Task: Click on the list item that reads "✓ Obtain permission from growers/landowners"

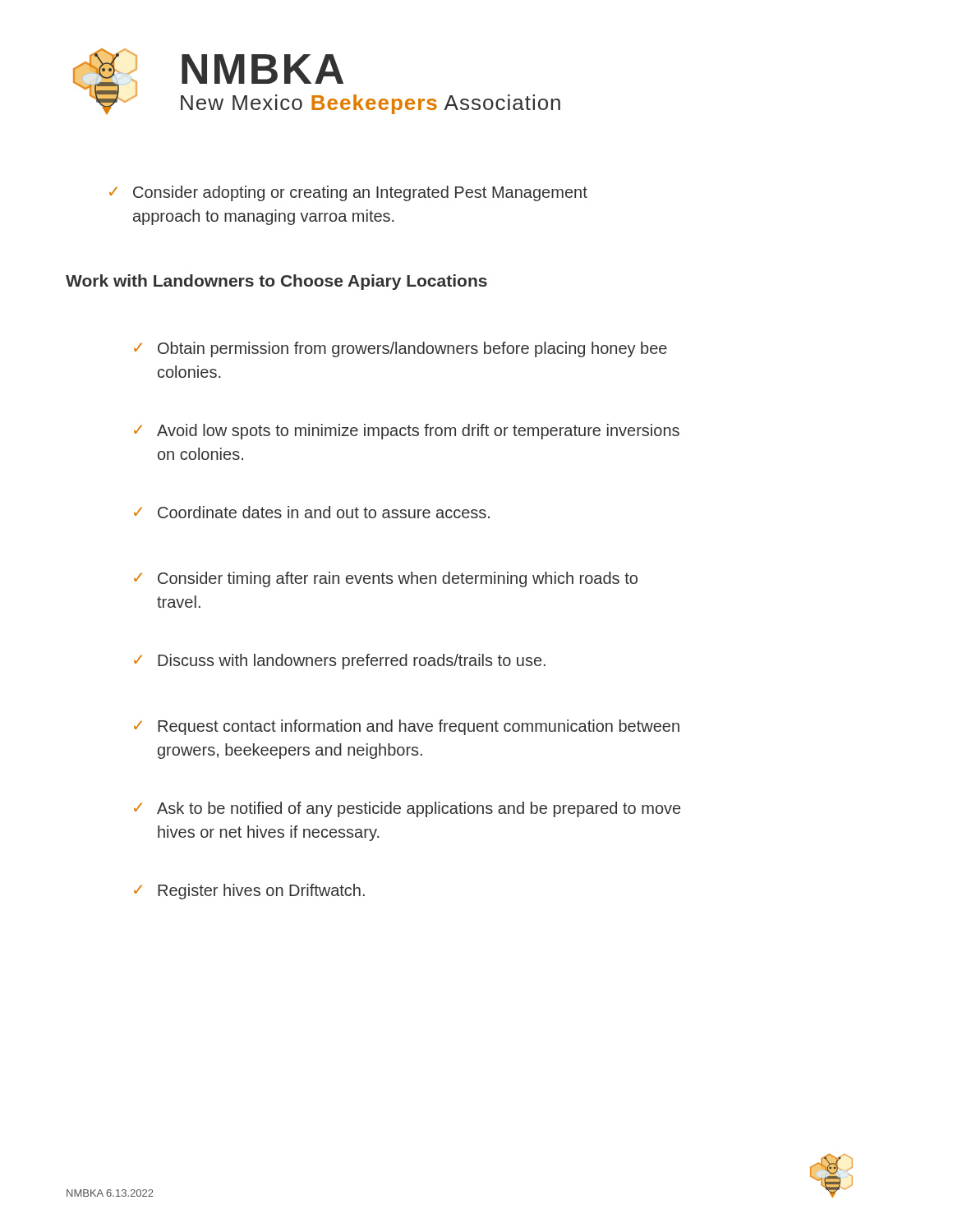Action: click(x=399, y=361)
